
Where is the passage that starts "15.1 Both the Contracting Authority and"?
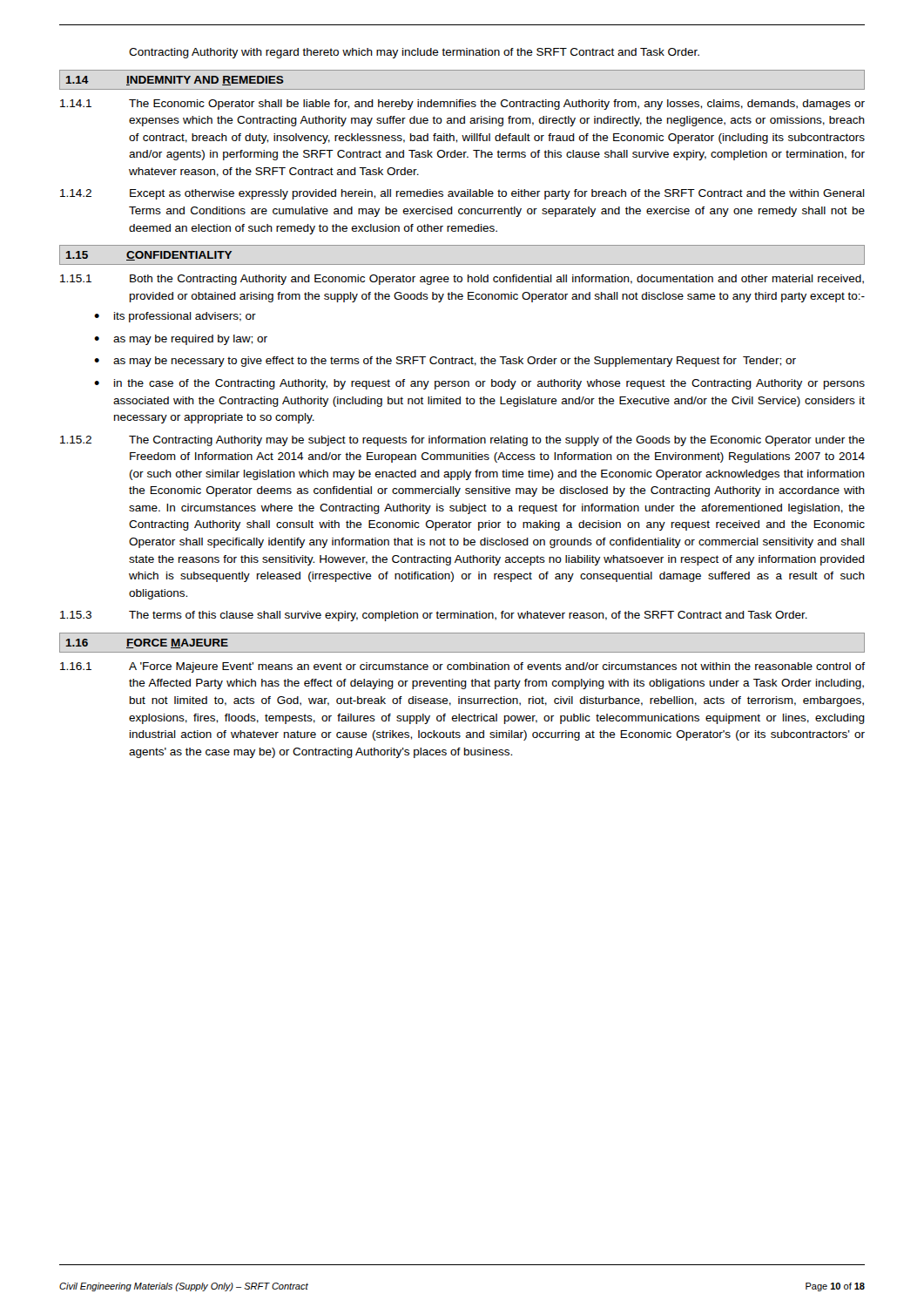point(462,287)
